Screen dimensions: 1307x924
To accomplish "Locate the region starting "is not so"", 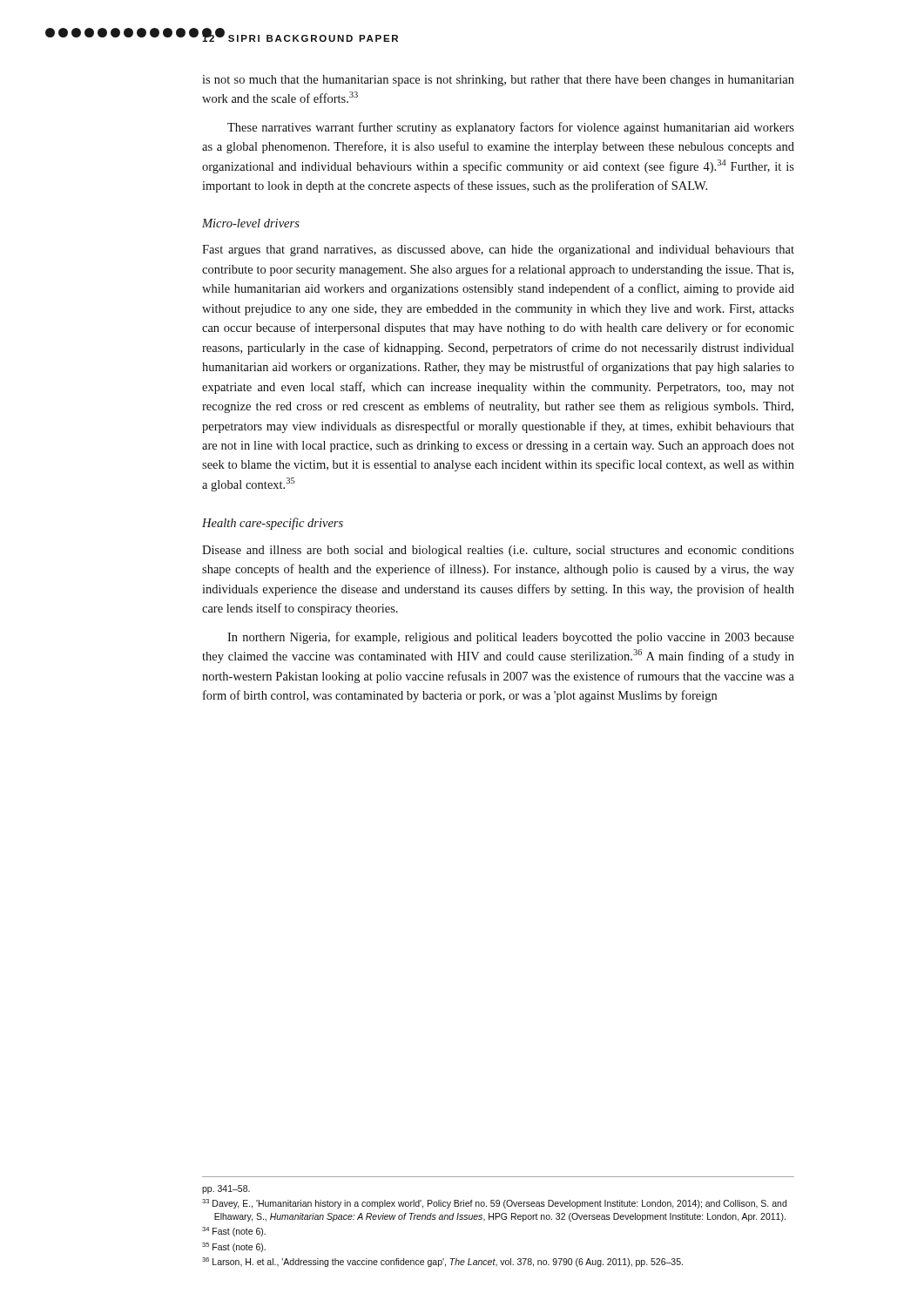I will (x=498, y=89).
